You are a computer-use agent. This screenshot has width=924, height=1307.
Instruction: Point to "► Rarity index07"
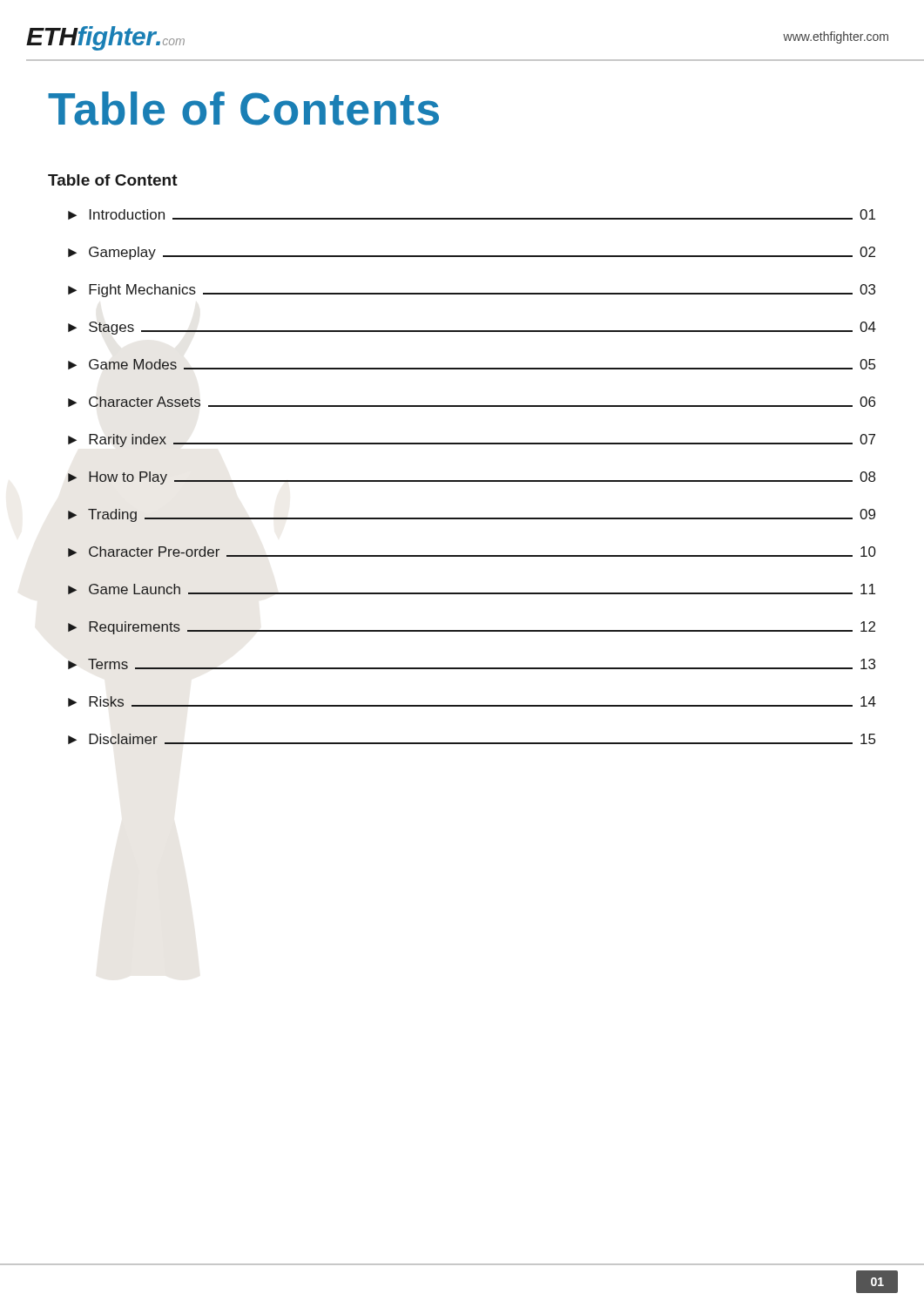471,440
